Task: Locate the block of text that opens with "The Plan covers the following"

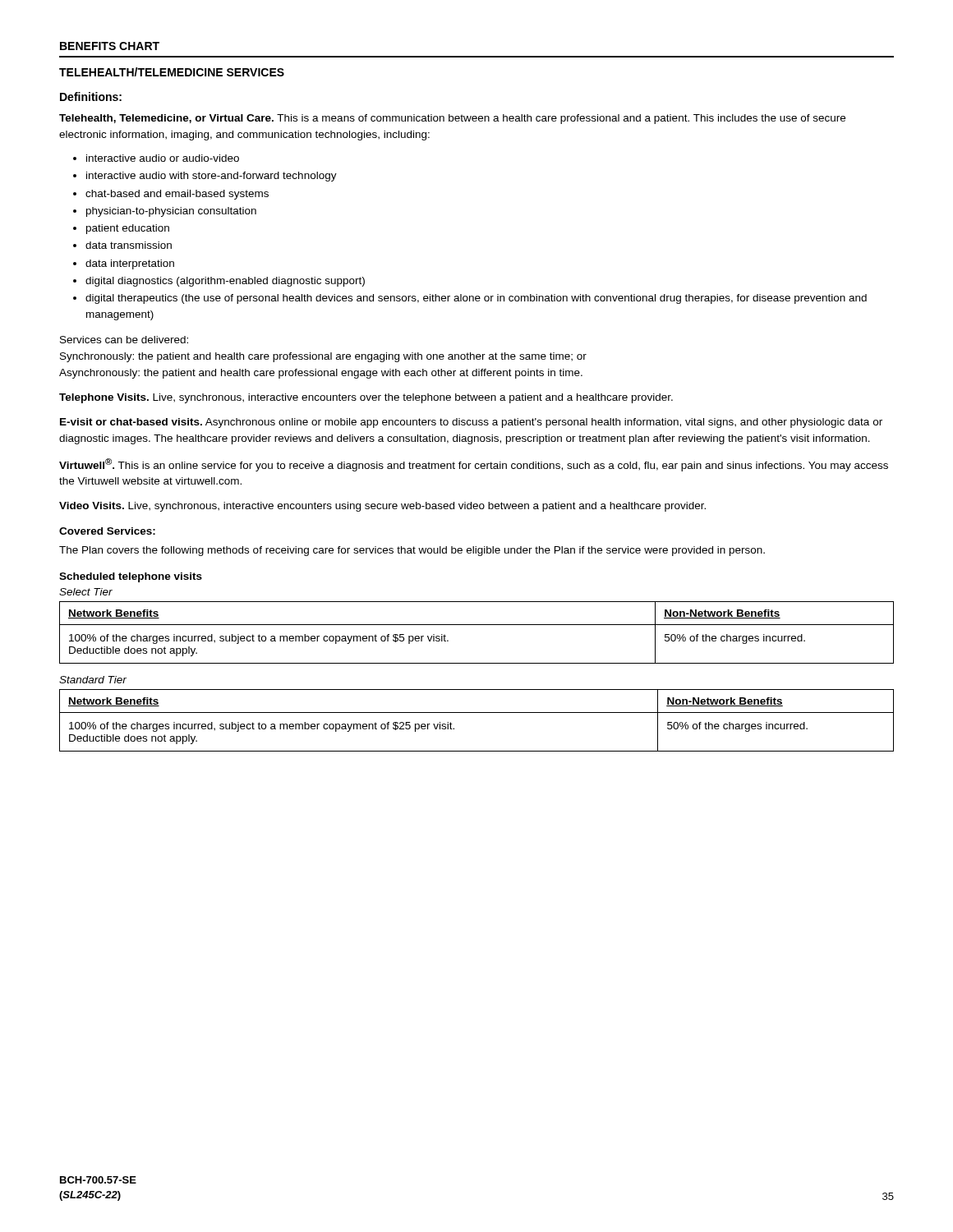Action: tap(412, 550)
